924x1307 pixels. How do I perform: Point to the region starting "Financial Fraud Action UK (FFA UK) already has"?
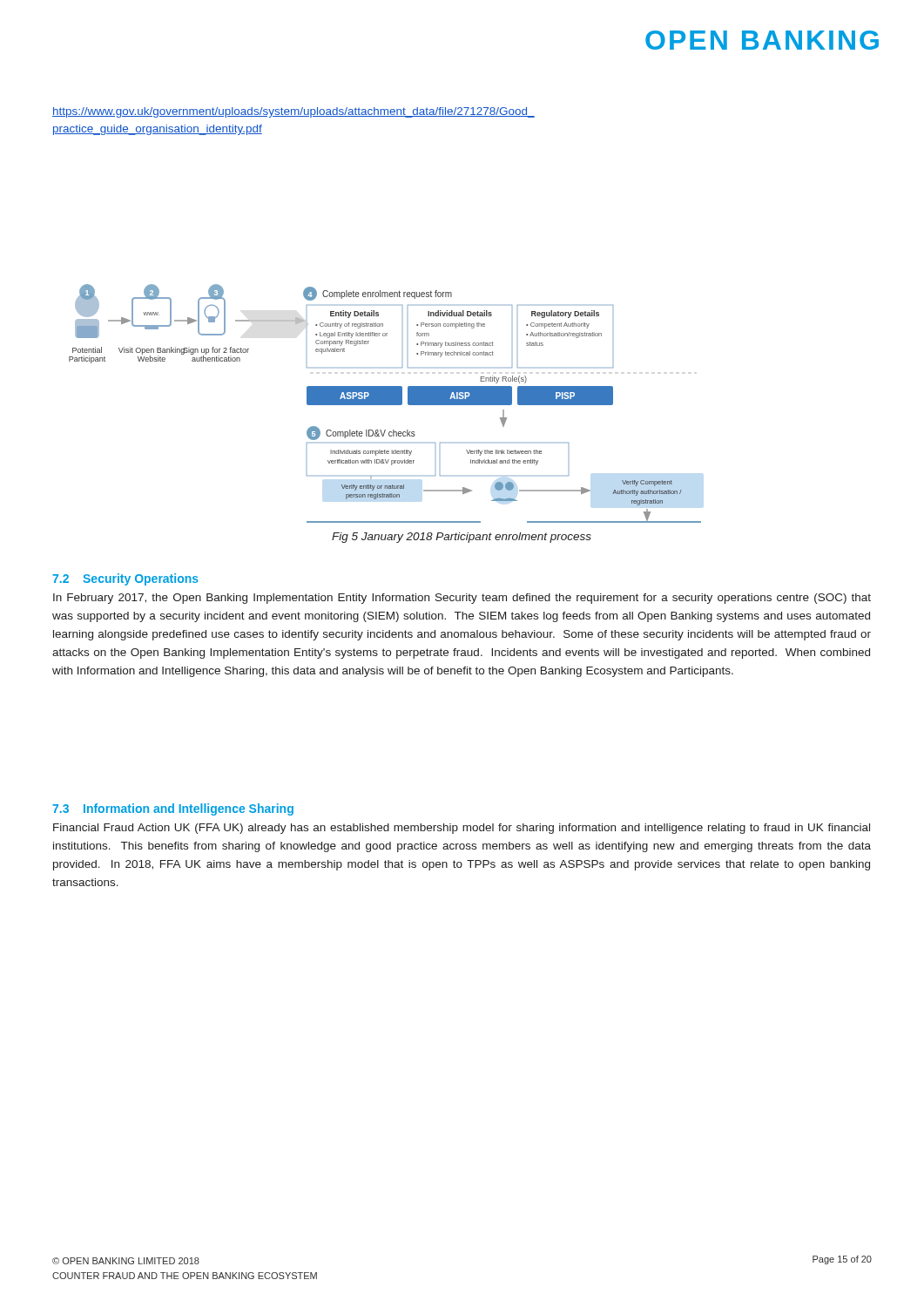[x=462, y=855]
